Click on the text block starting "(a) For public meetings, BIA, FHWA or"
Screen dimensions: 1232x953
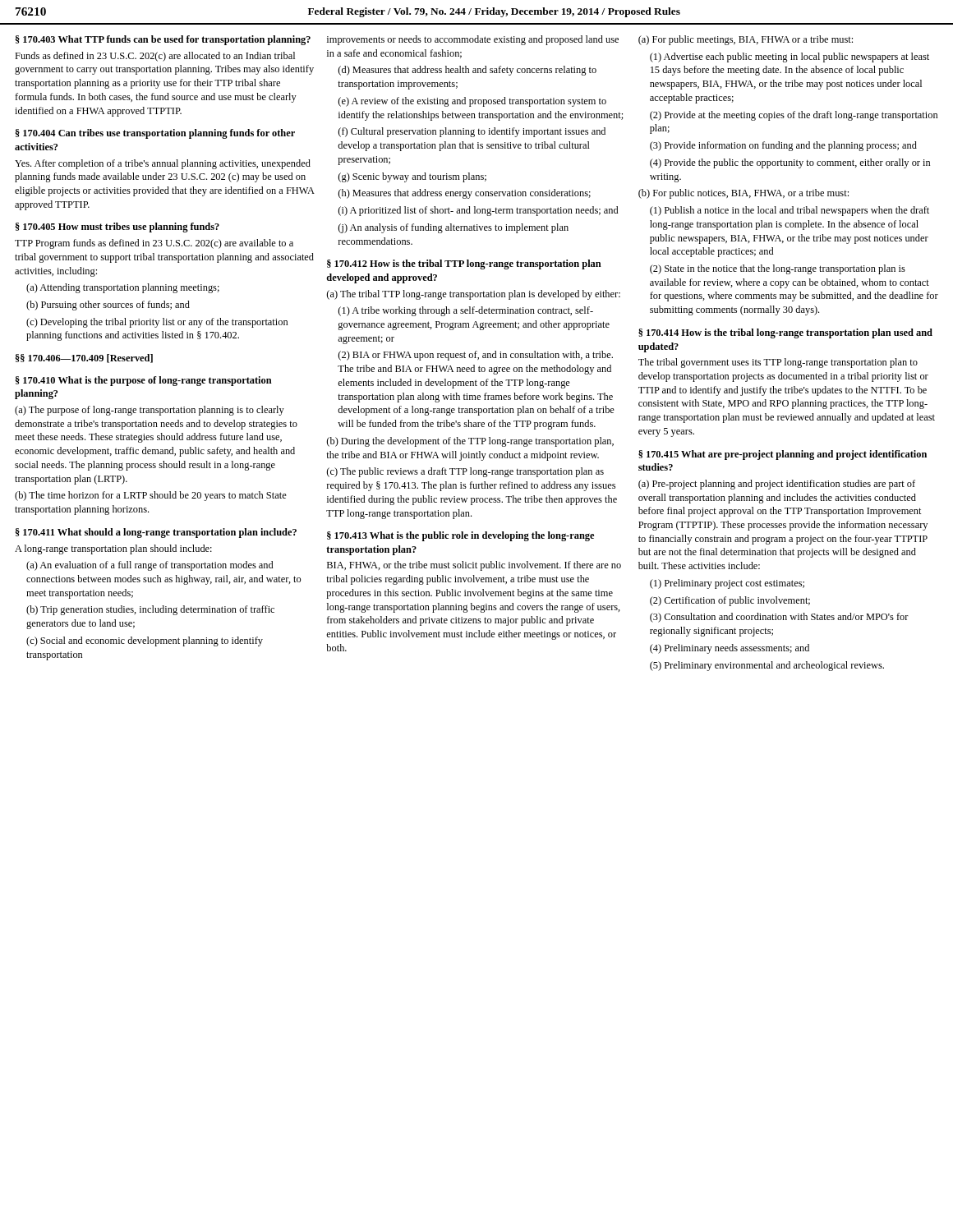(x=788, y=40)
